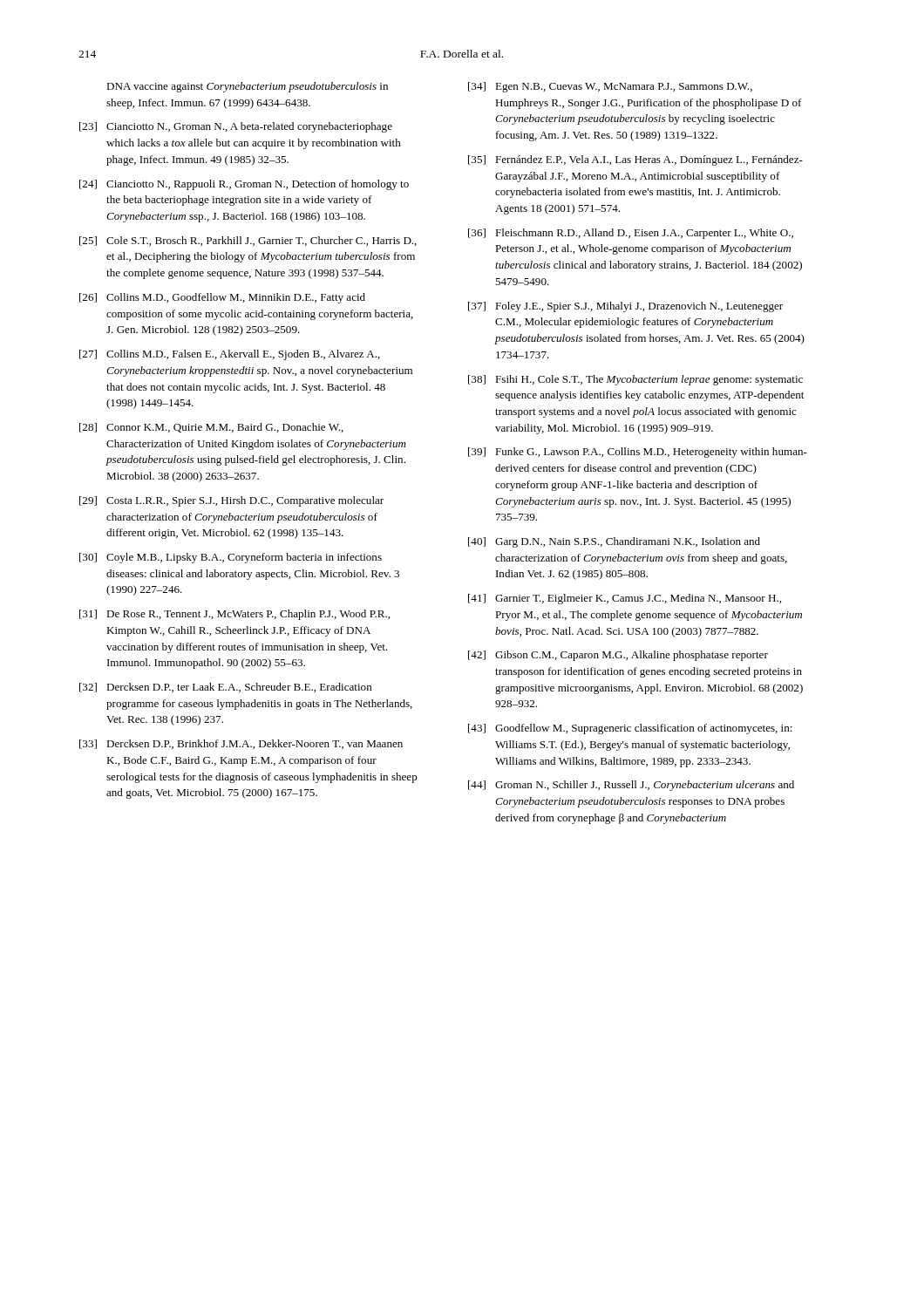Where is the passage that starts "[38] Fsihi H., Cole S.T., The Mycobacterium leprae"?

[x=637, y=404]
